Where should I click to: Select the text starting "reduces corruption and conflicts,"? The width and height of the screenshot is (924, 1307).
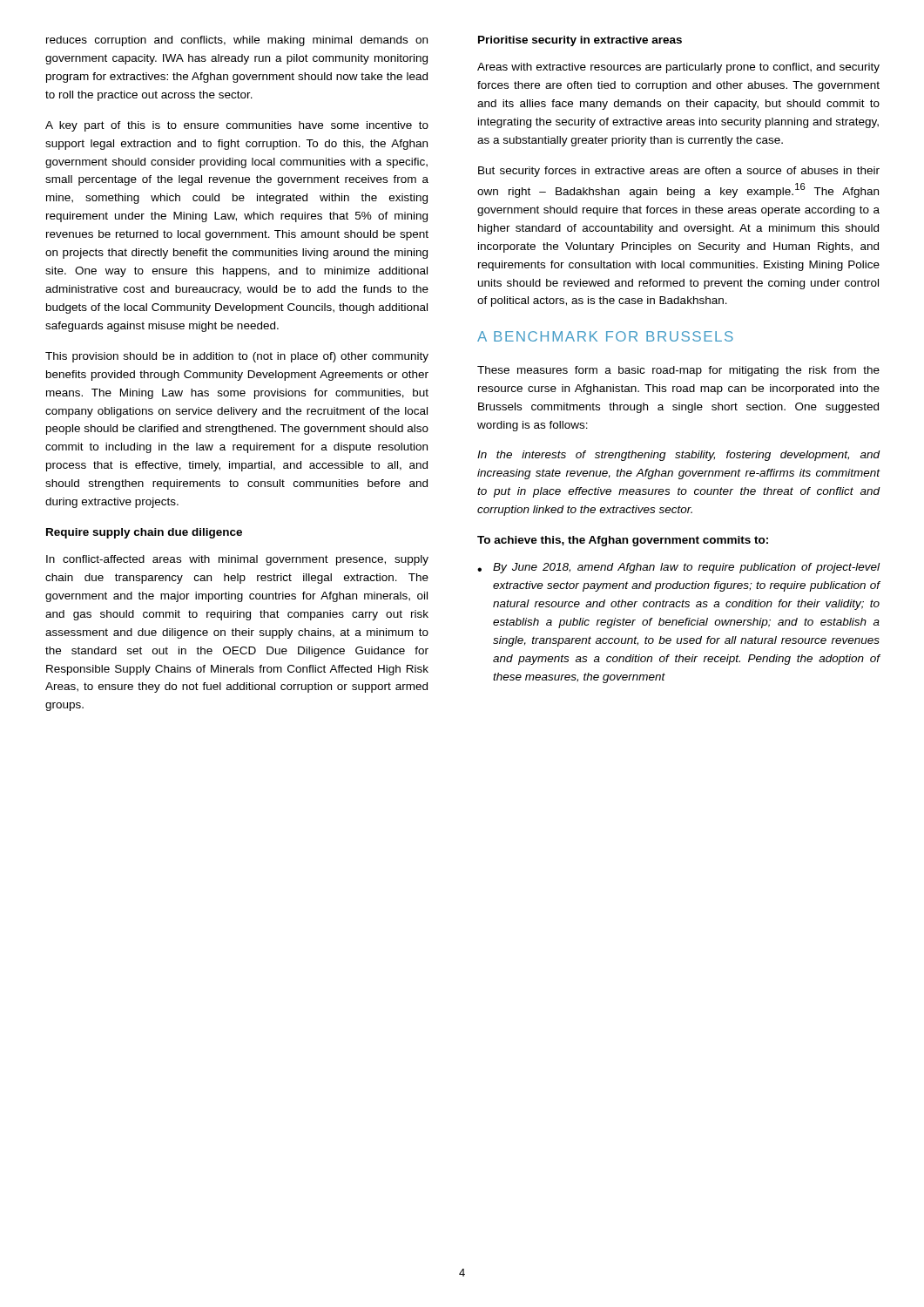tap(237, 68)
